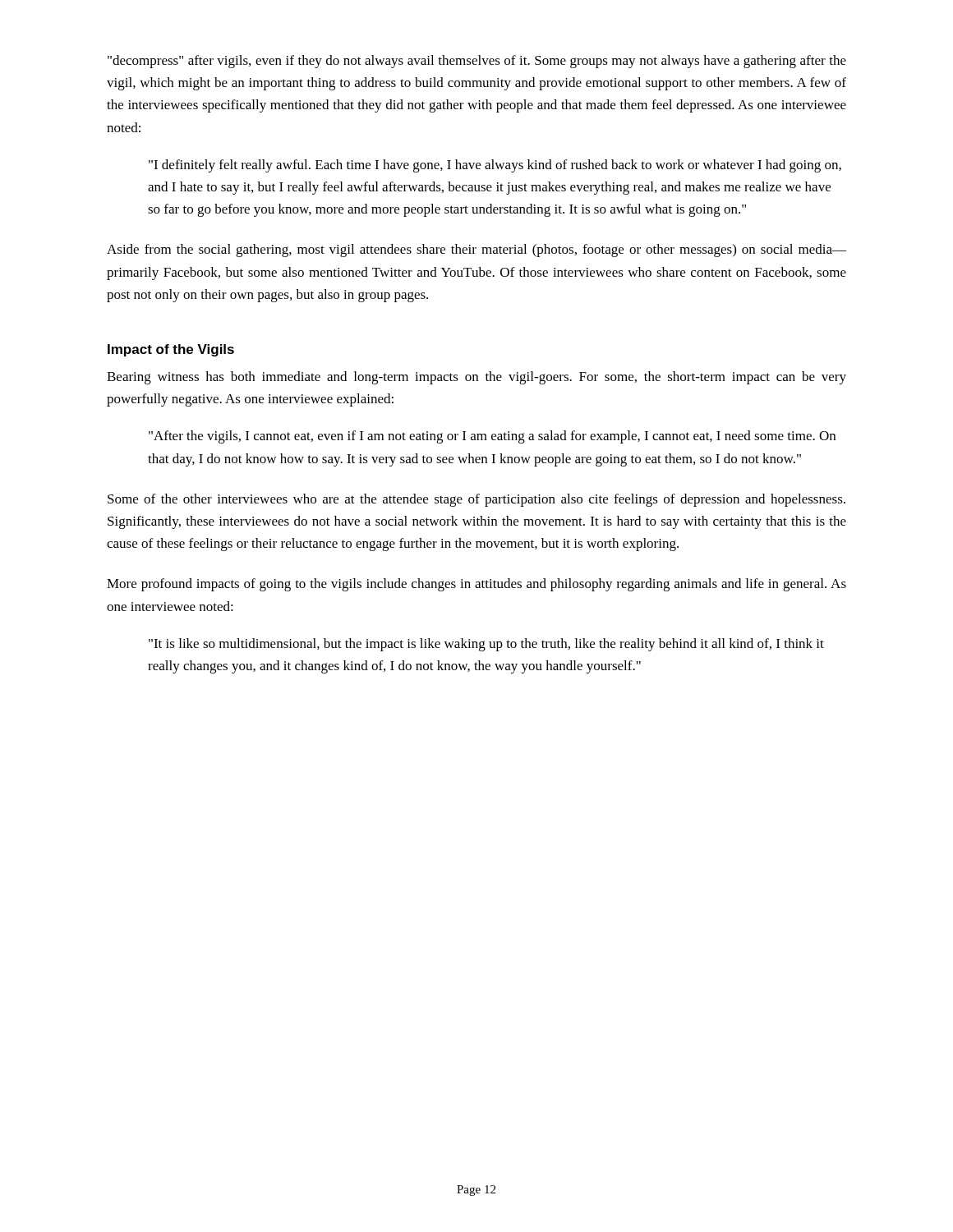Select the text block that reads "Aside from the social gathering, most vigil"

coord(476,272)
